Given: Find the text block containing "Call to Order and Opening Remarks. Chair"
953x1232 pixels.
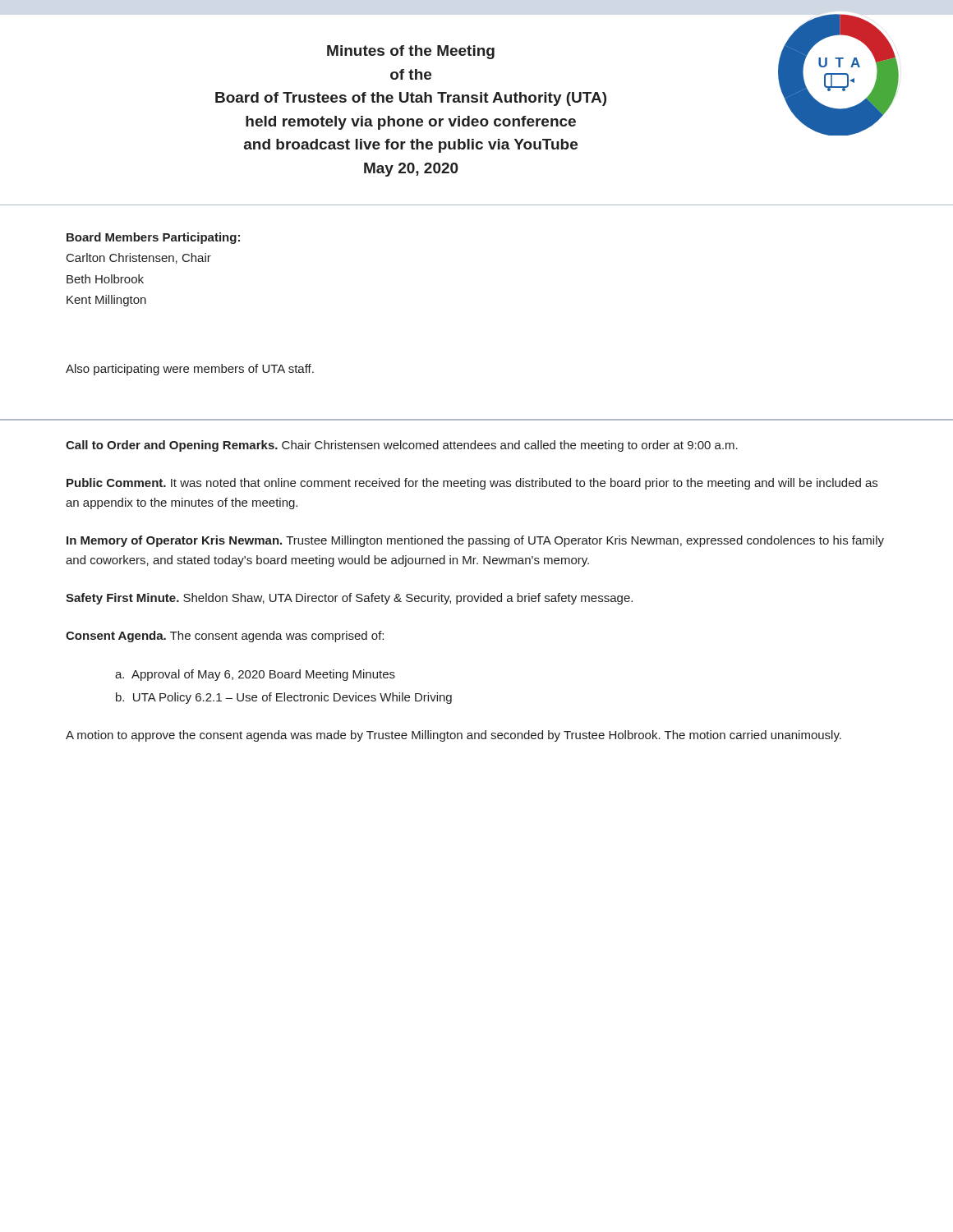Looking at the screenshot, I should pos(402,445).
